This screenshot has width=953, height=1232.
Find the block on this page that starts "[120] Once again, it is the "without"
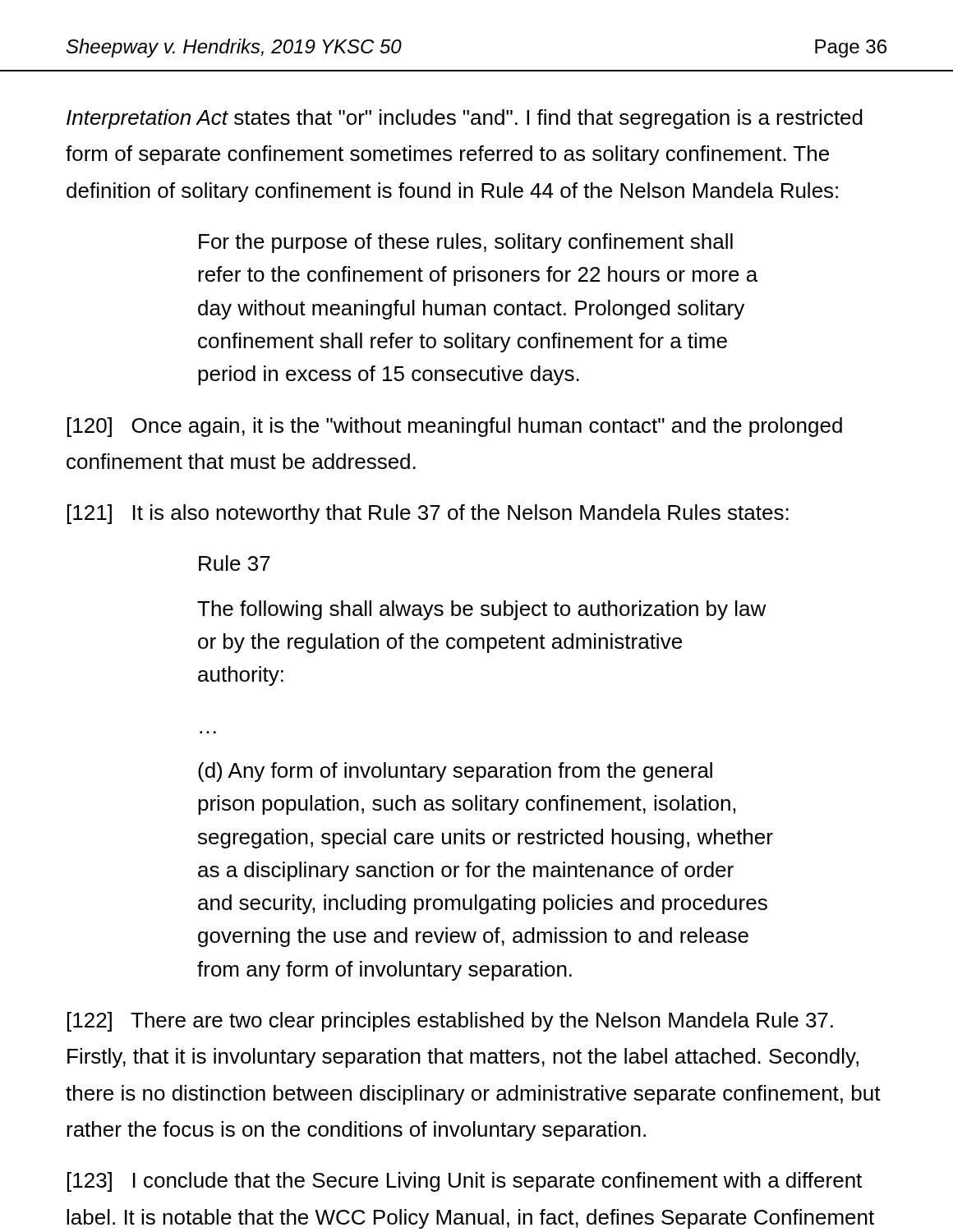(x=454, y=425)
